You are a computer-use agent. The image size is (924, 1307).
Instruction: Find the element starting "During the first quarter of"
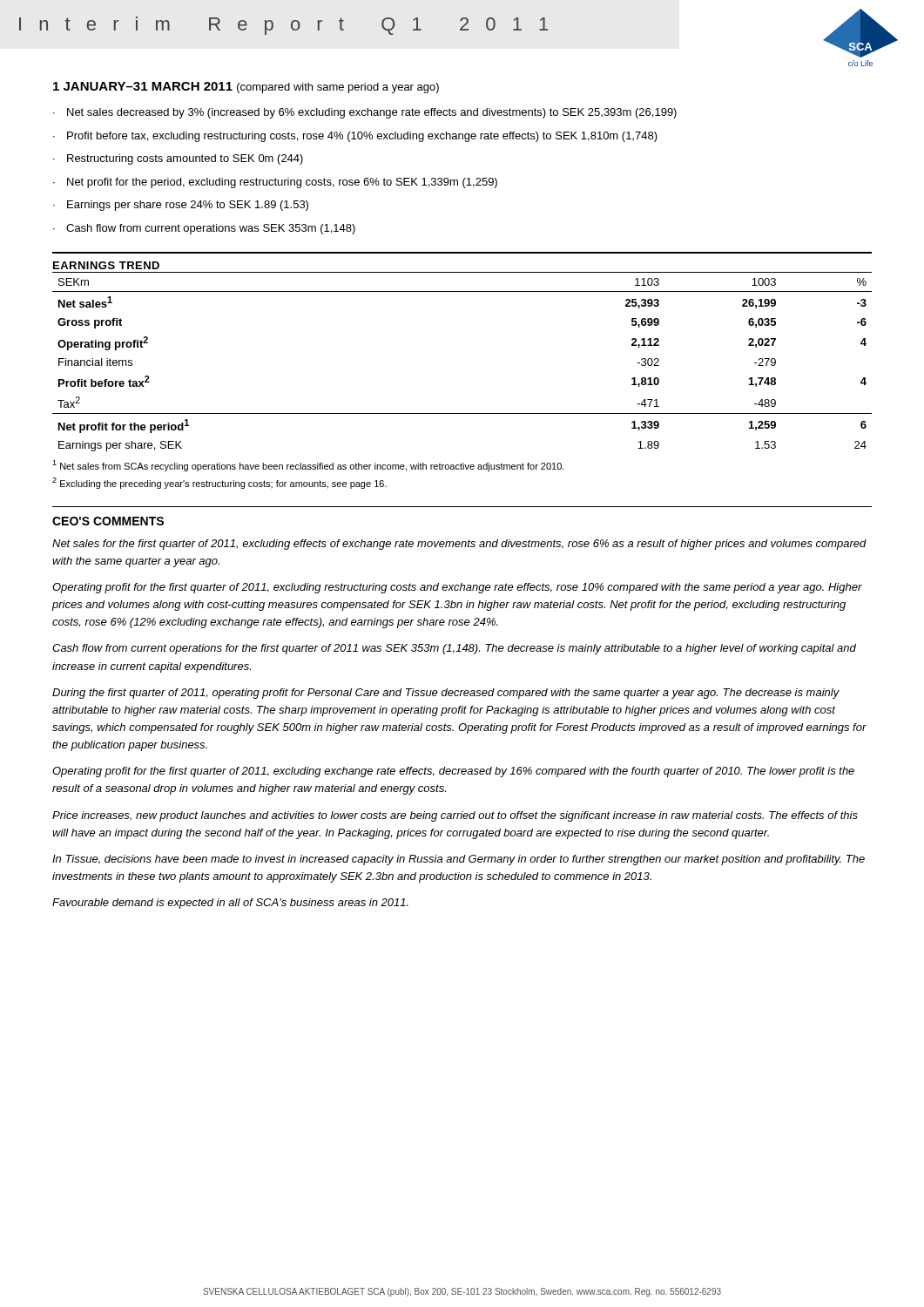(459, 718)
